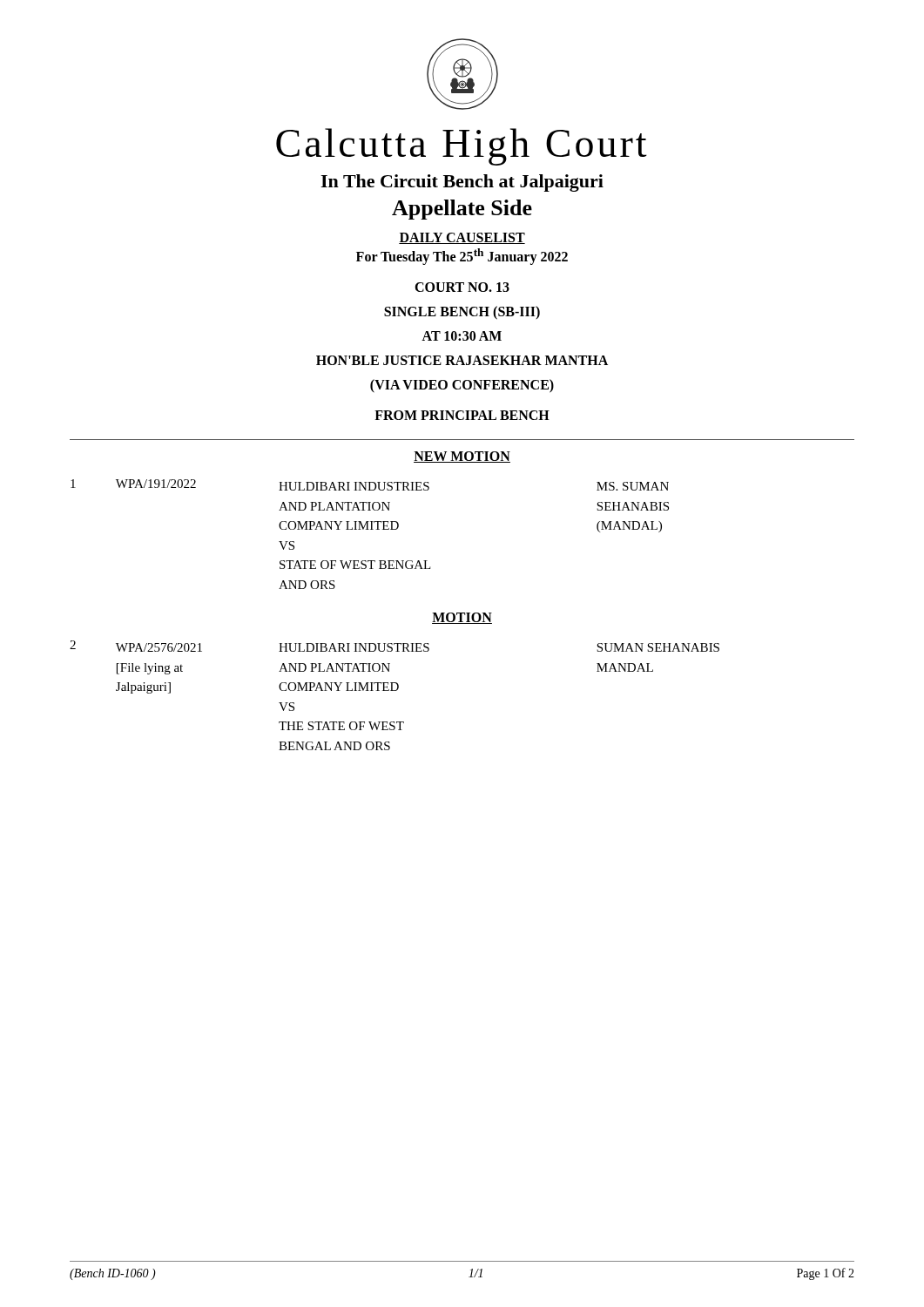924x1307 pixels.
Task: Click where it says "FROM PRINCIPAL BENCH"
Action: pos(462,415)
